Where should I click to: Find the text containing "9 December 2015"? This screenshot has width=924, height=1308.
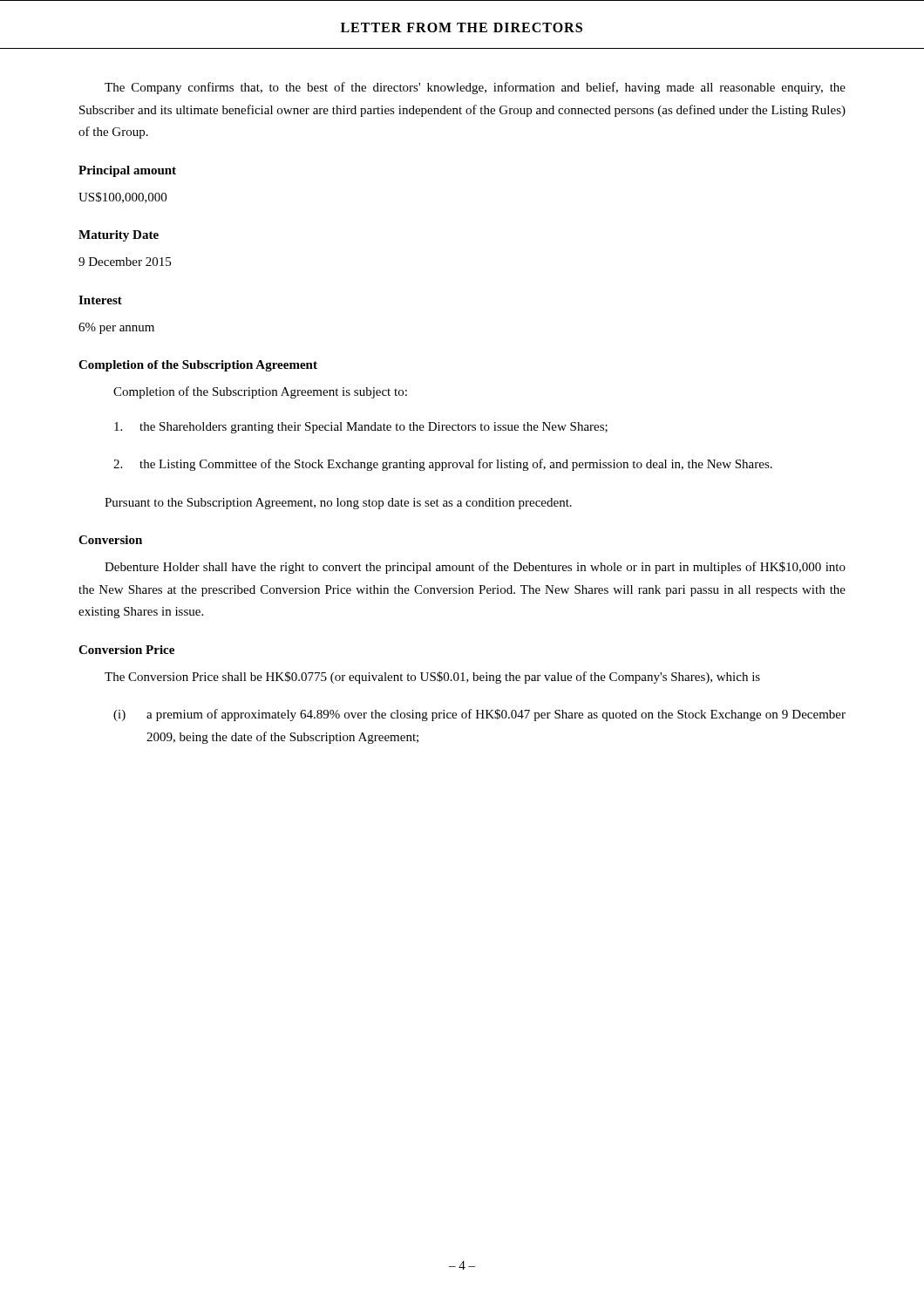click(x=125, y=262)
